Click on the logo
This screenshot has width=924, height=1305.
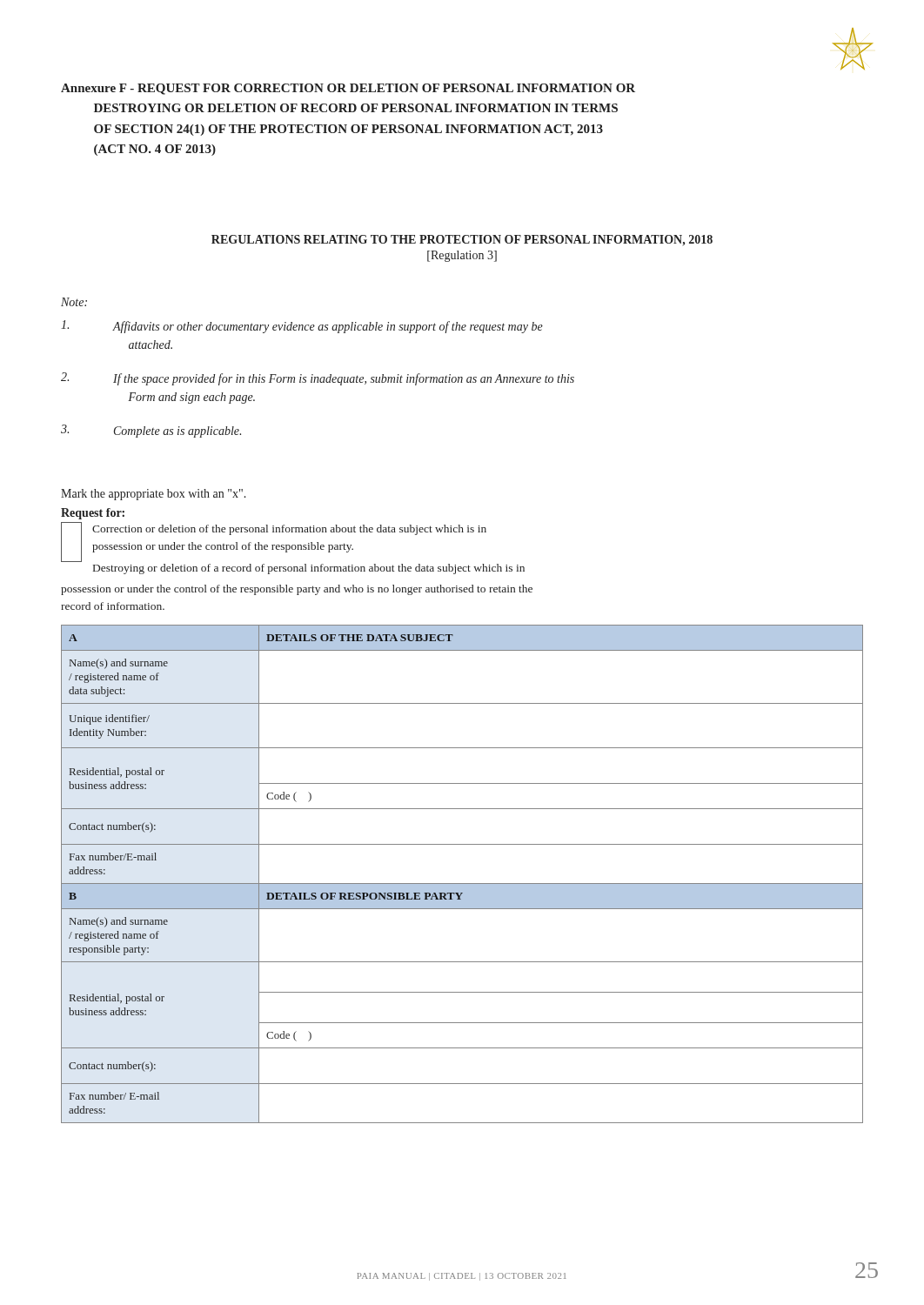853,51
